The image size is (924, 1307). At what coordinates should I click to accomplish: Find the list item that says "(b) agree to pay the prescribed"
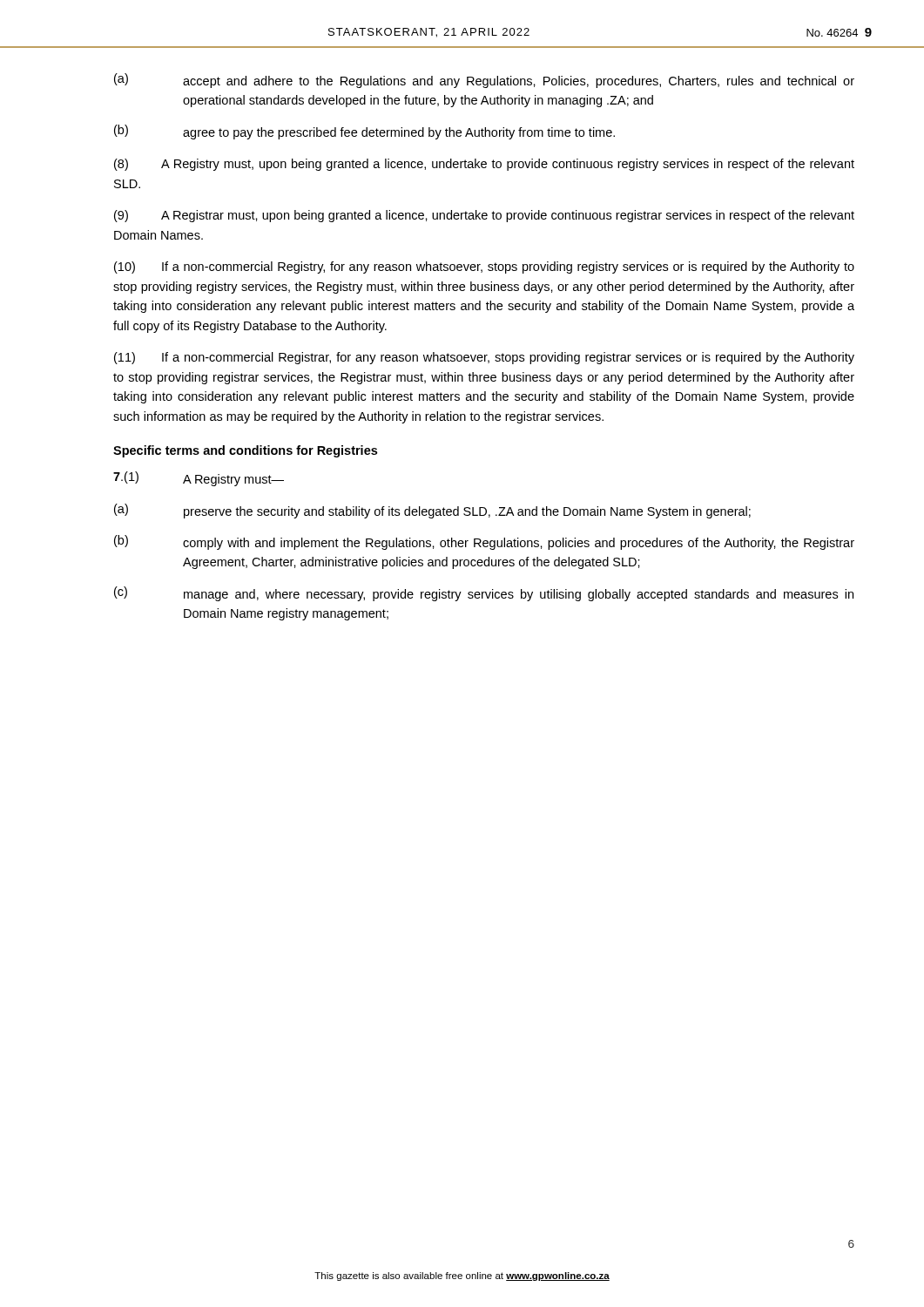coord(484,133)
